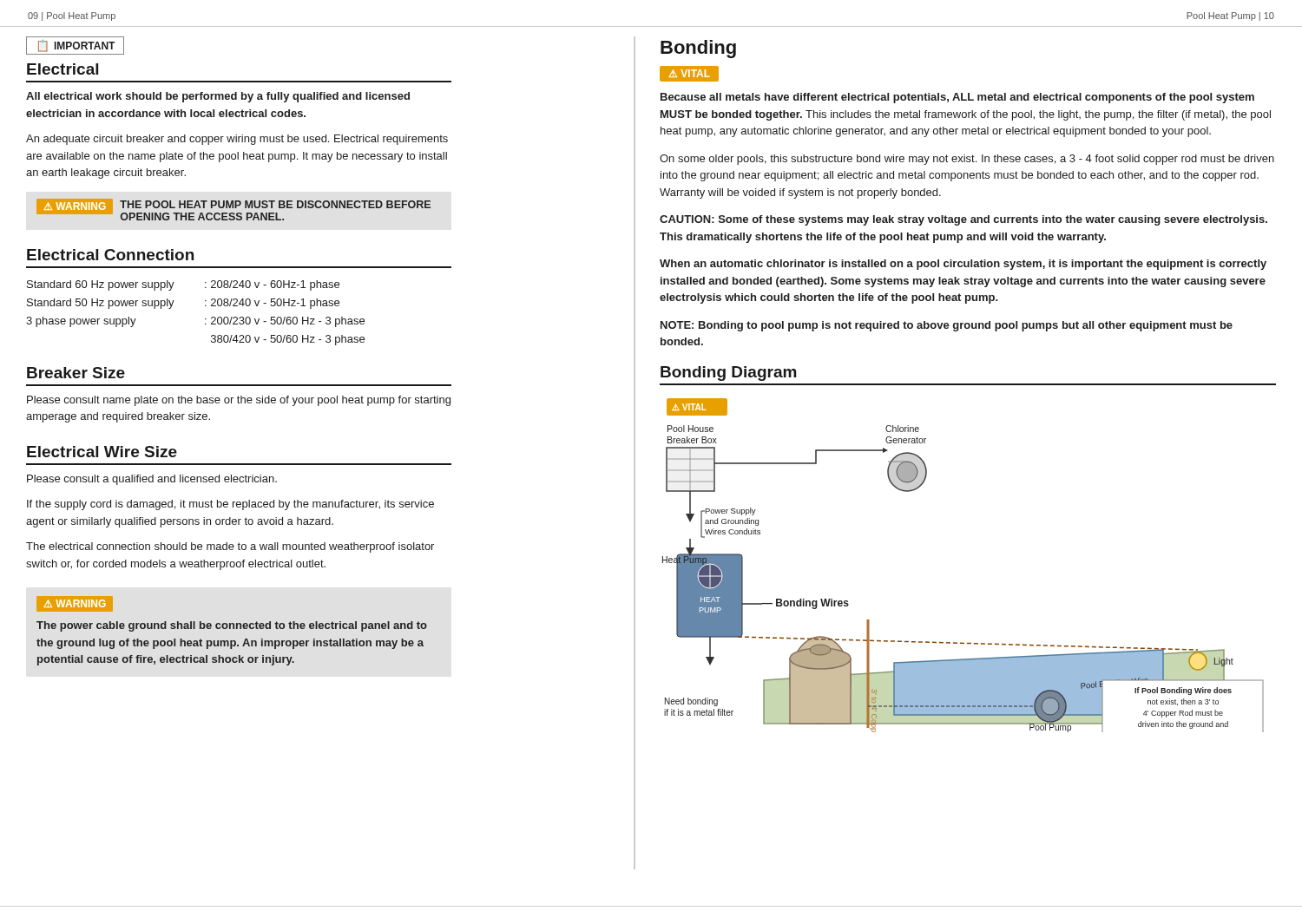Image resolution: width=1302 pixels, height=924 pixels.
Task: Point to the block beginning "⚠ WARNING THE POOL HEAT PUMP MUST BE"
Action: tap(239, 210)
